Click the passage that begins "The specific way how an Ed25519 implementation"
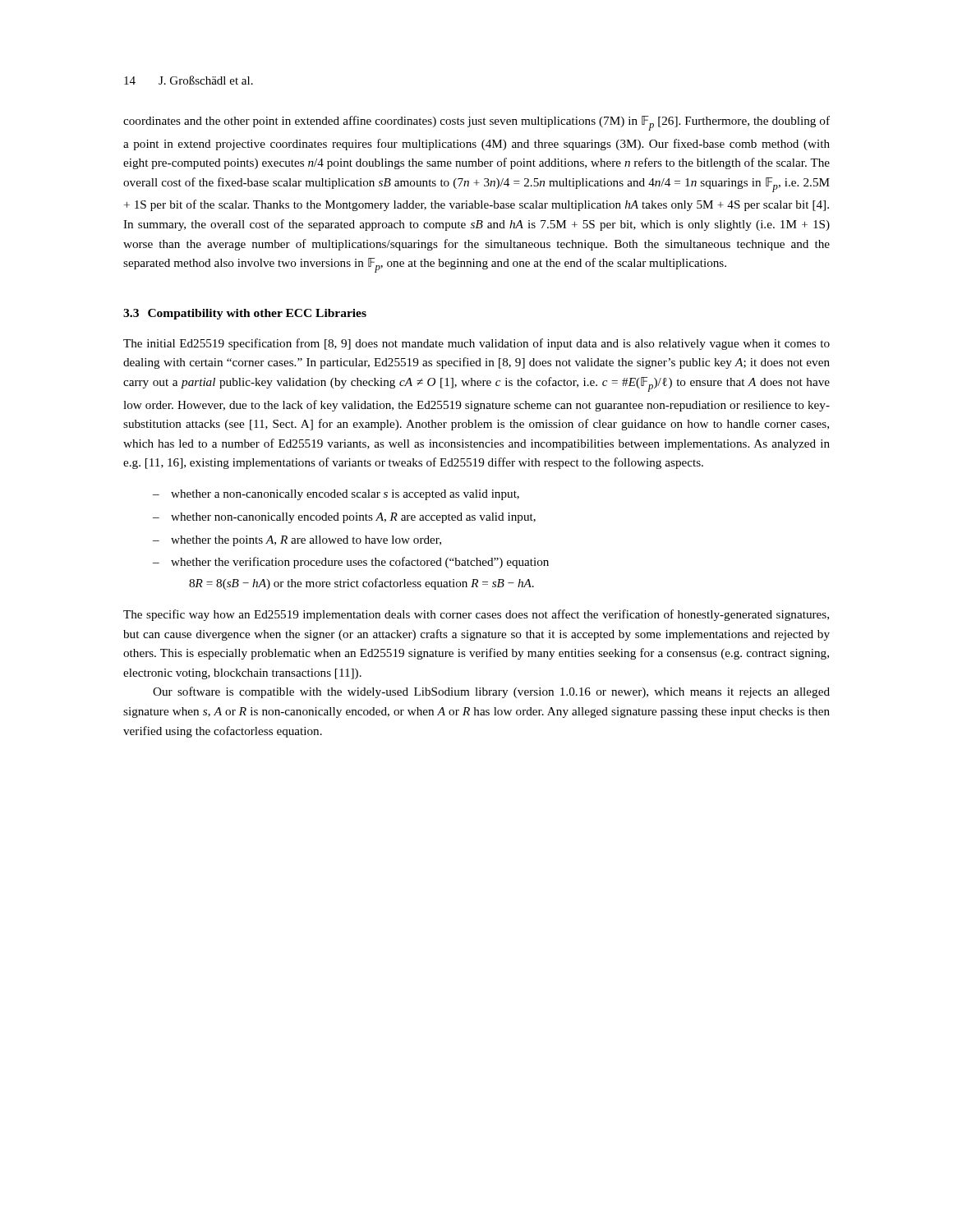This screenshot has width=953, height=1232. 476,615
